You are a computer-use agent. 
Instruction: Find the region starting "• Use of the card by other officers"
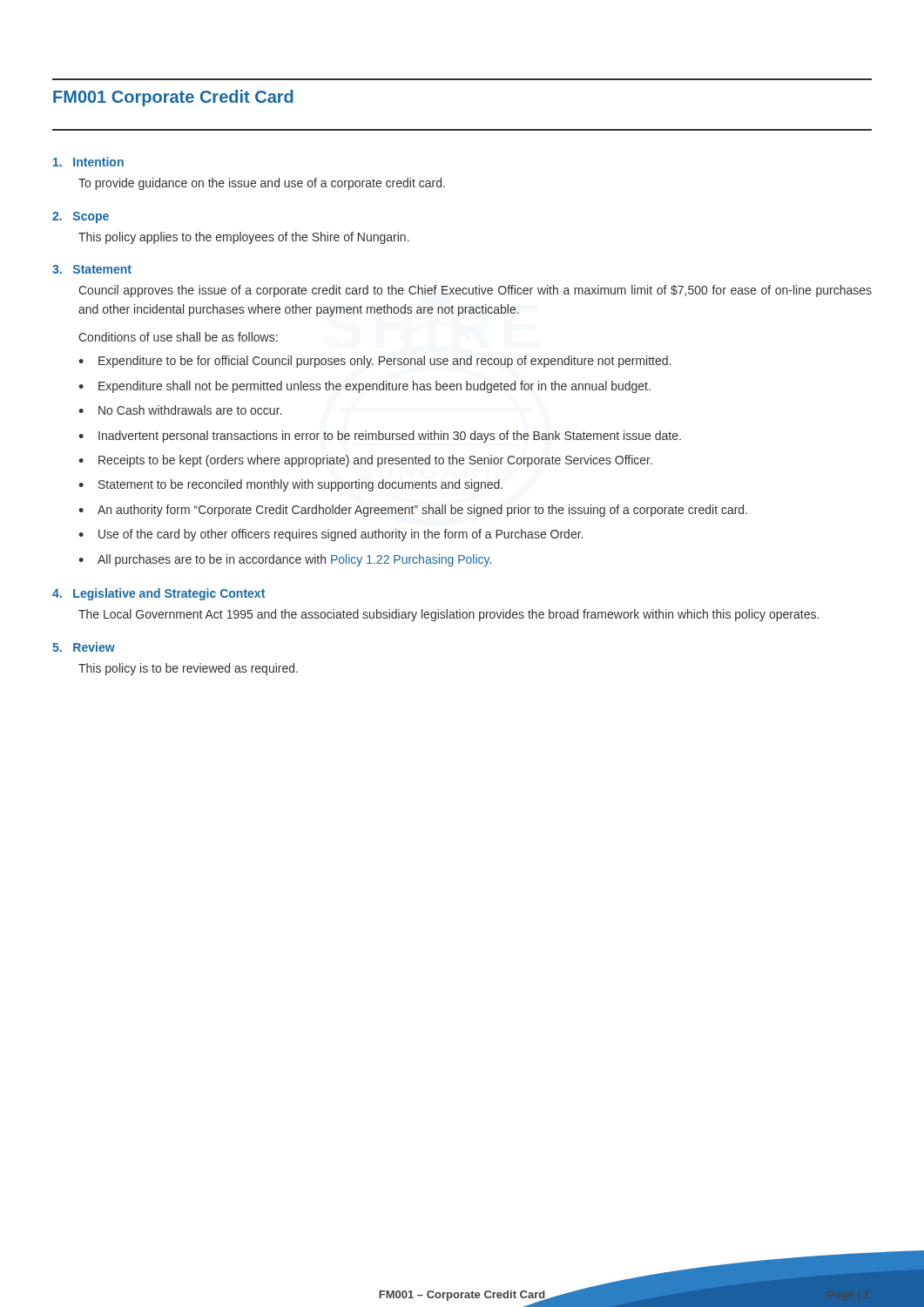475,536
